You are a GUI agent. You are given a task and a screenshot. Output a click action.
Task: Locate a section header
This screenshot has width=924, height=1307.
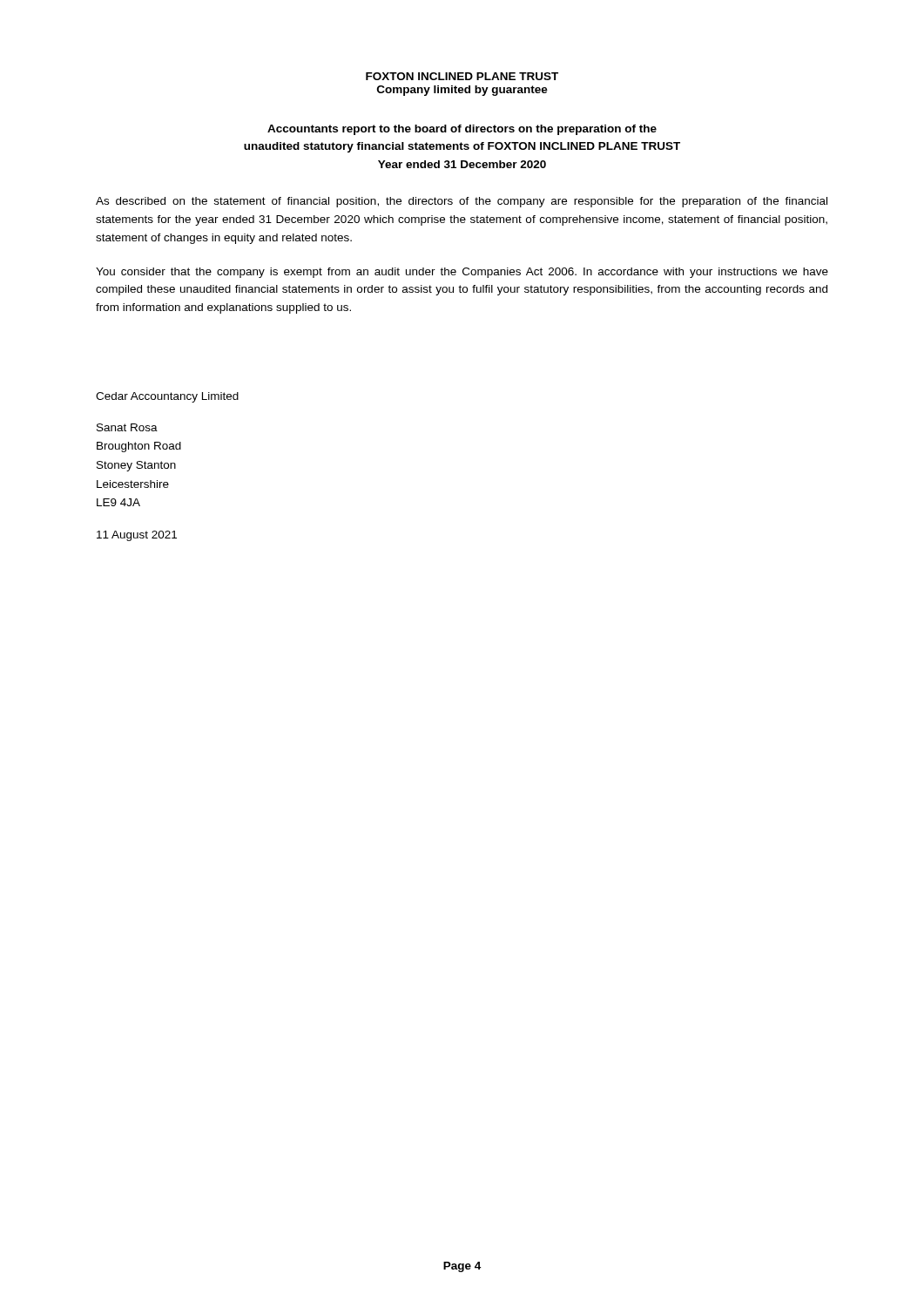(462, 147)
